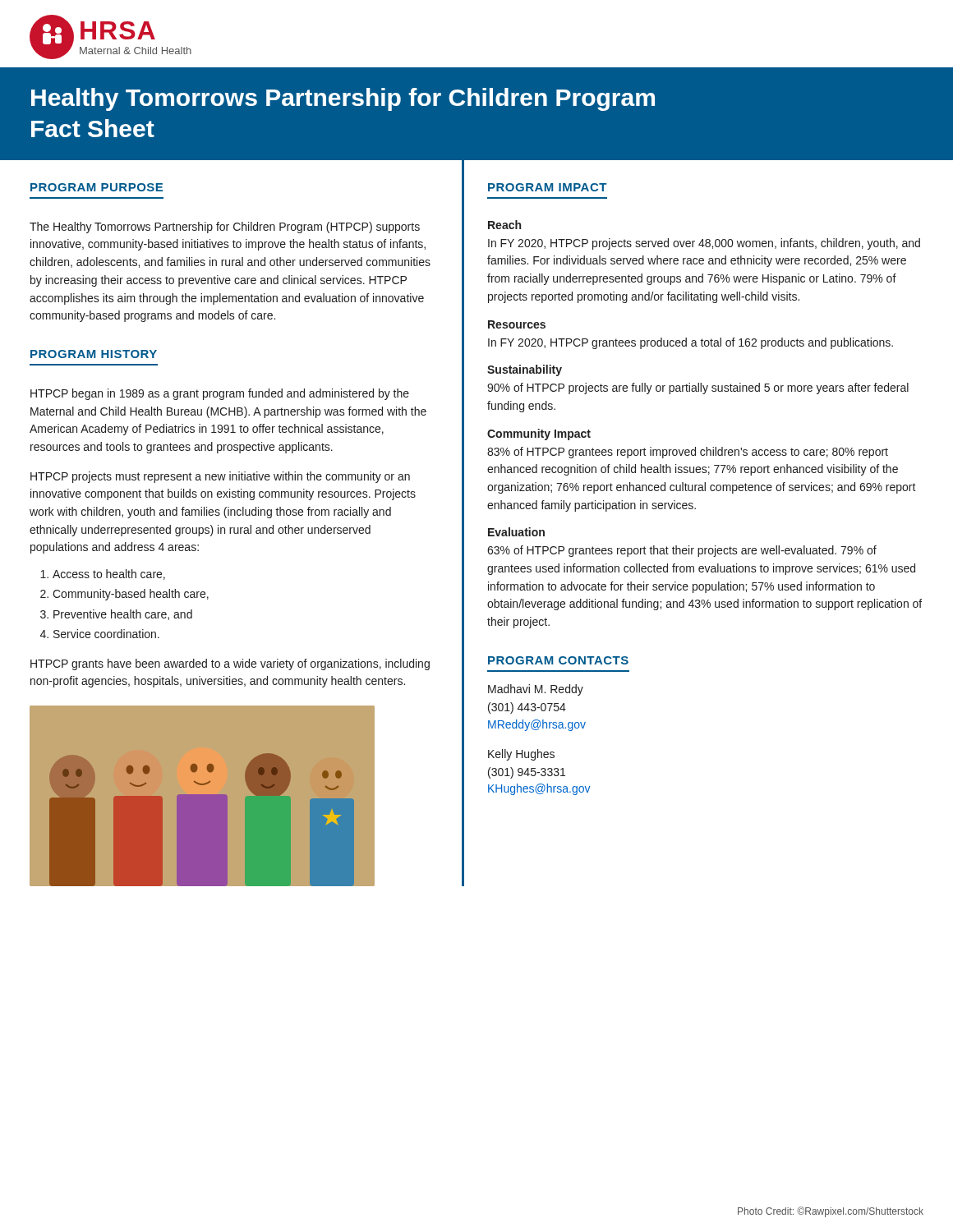Locate the text starting "Program History"
953x1232 pixels.
tap(94, 356)
